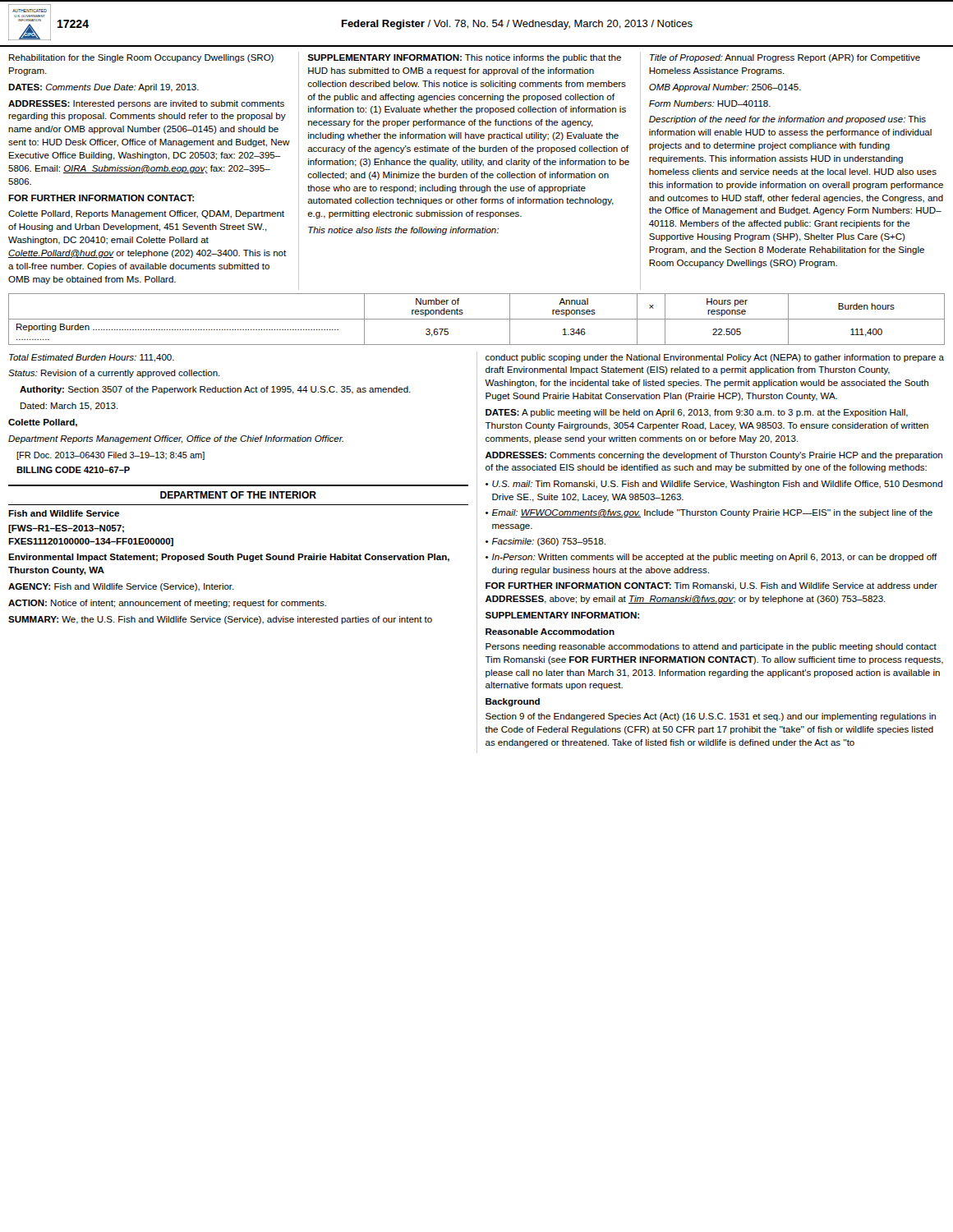Point to "FOR FURTHER INFORMATION CONTACT:"
Screen dimensions: 1232x953
click(149, 198)
